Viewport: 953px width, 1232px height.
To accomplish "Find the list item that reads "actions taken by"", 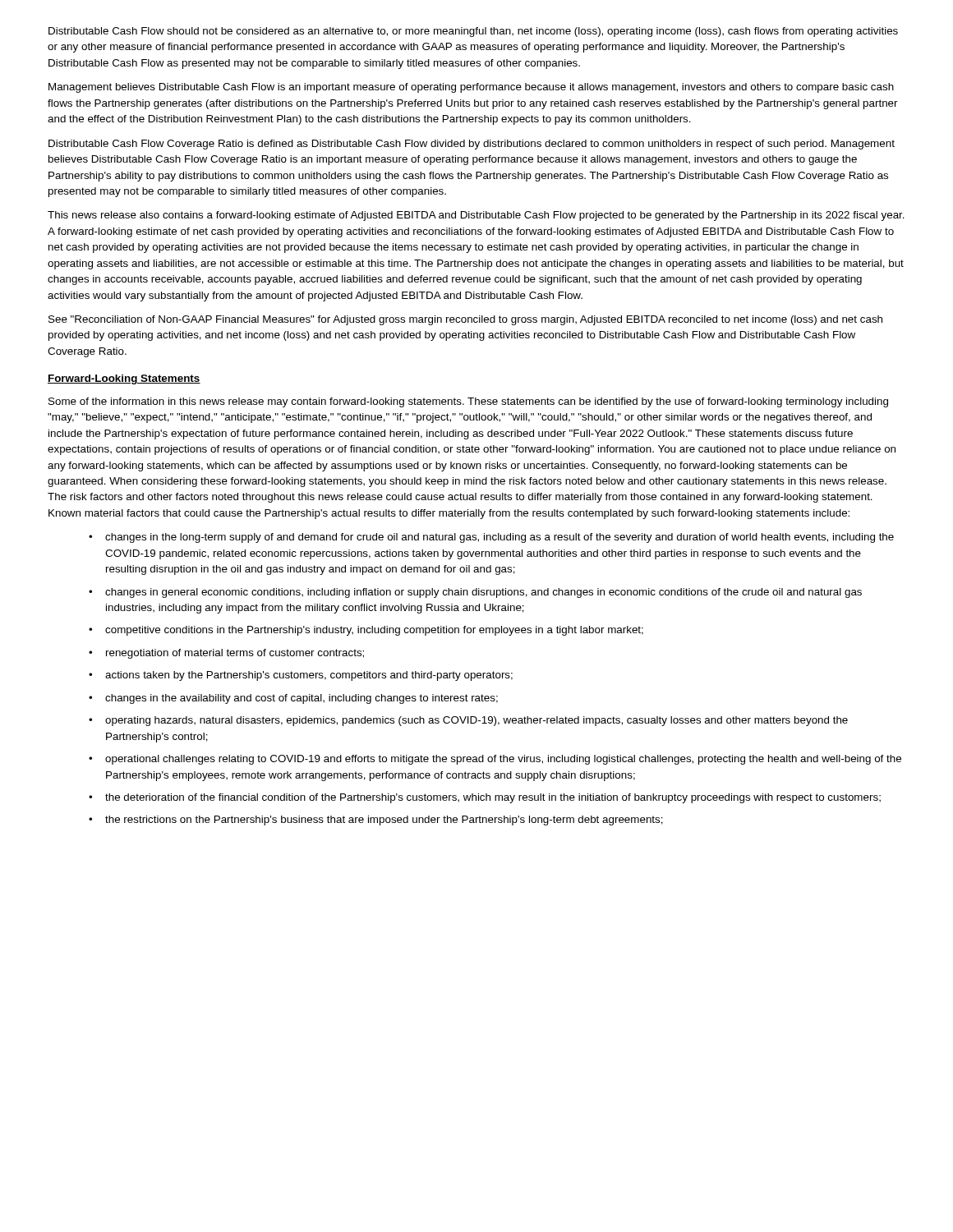I will [x=309, y=675].
